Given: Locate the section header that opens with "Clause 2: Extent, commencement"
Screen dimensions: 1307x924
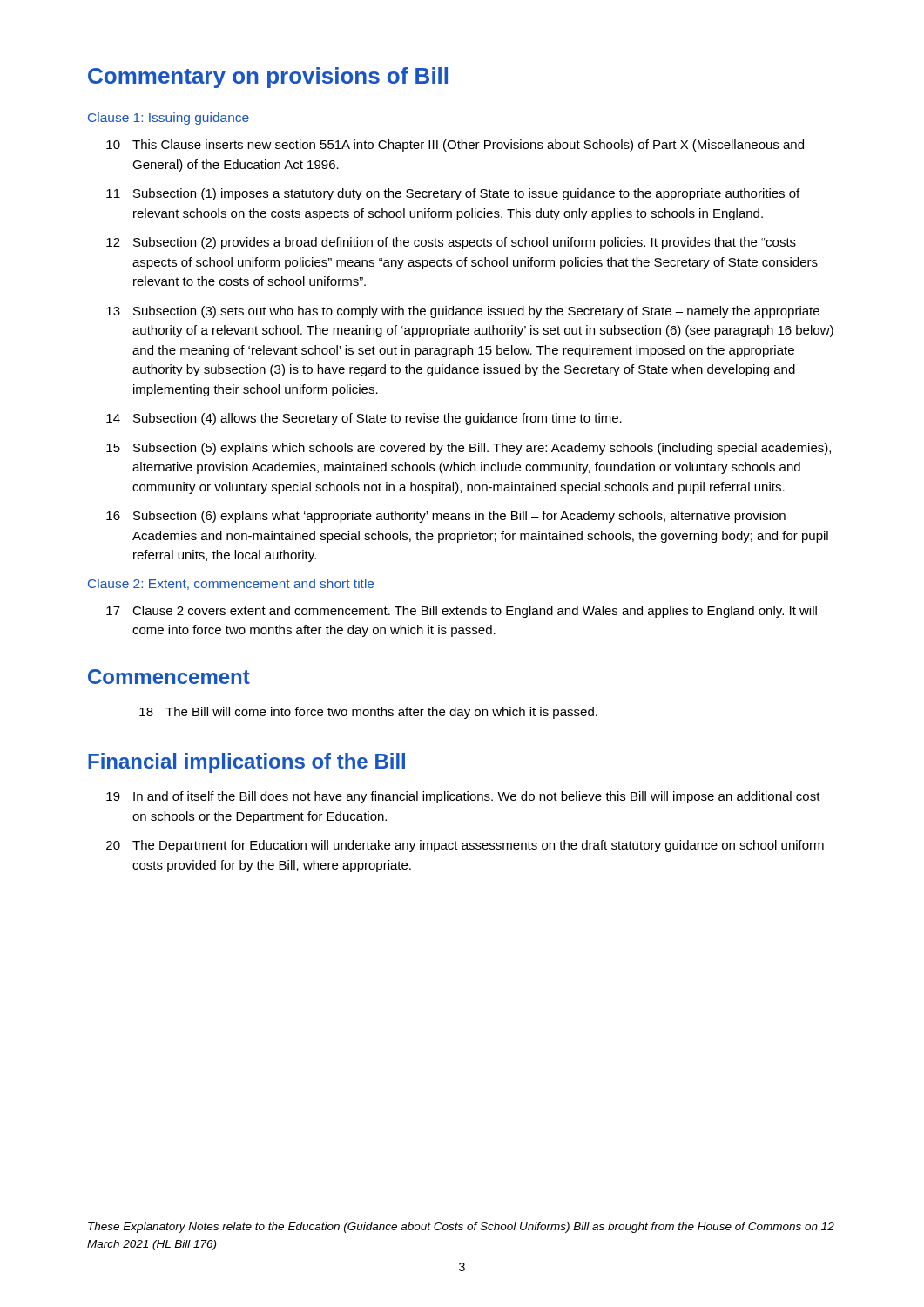Looking at the screenshot, I should coord(231,584).
